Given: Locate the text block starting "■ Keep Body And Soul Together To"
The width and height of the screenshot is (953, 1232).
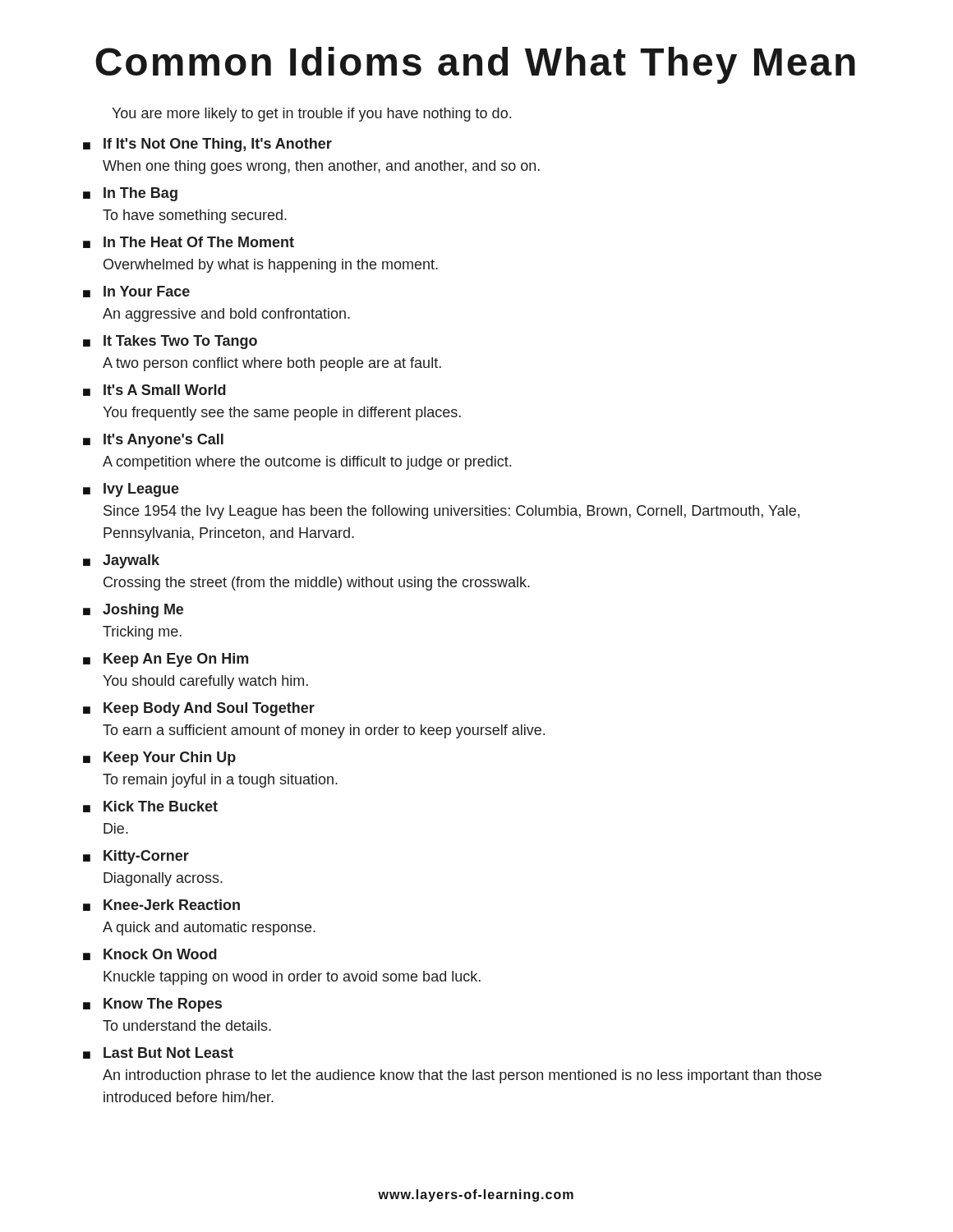Looking at the screenshot, I should pos(314,719).
